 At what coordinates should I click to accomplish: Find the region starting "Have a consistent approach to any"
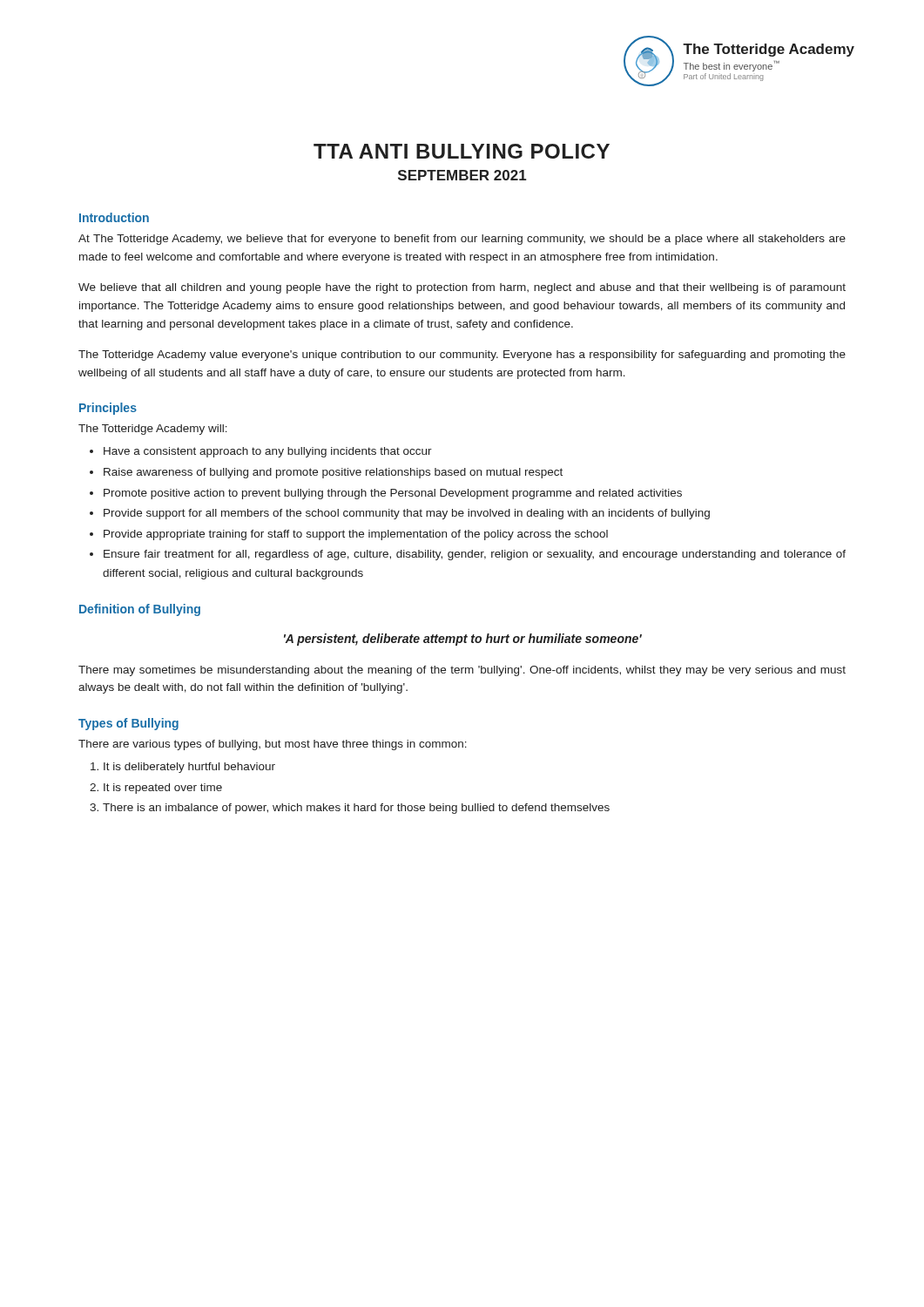[x=267, y=451]
